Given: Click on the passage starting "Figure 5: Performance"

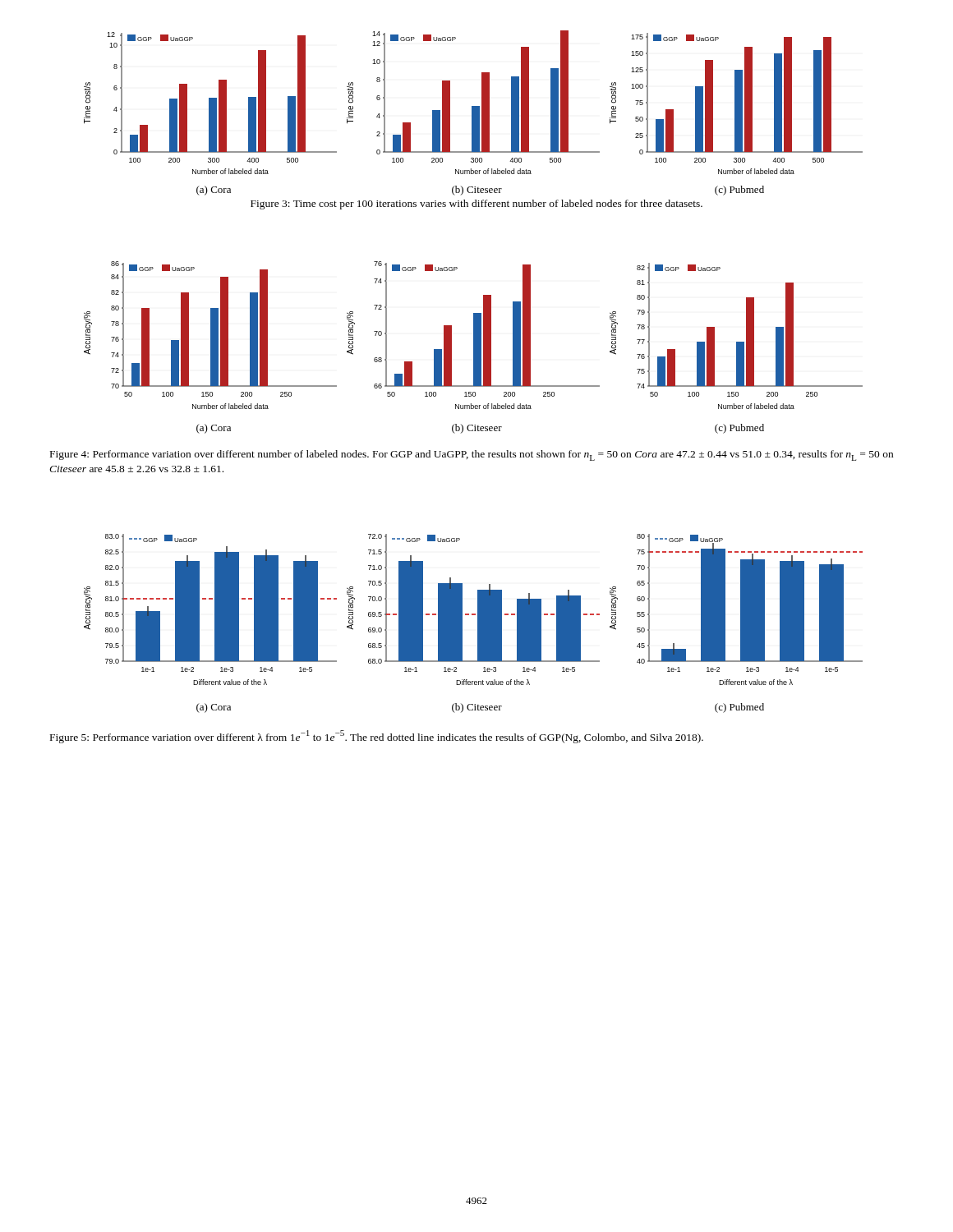Looking at the screenshot, I should coord(377,735).
